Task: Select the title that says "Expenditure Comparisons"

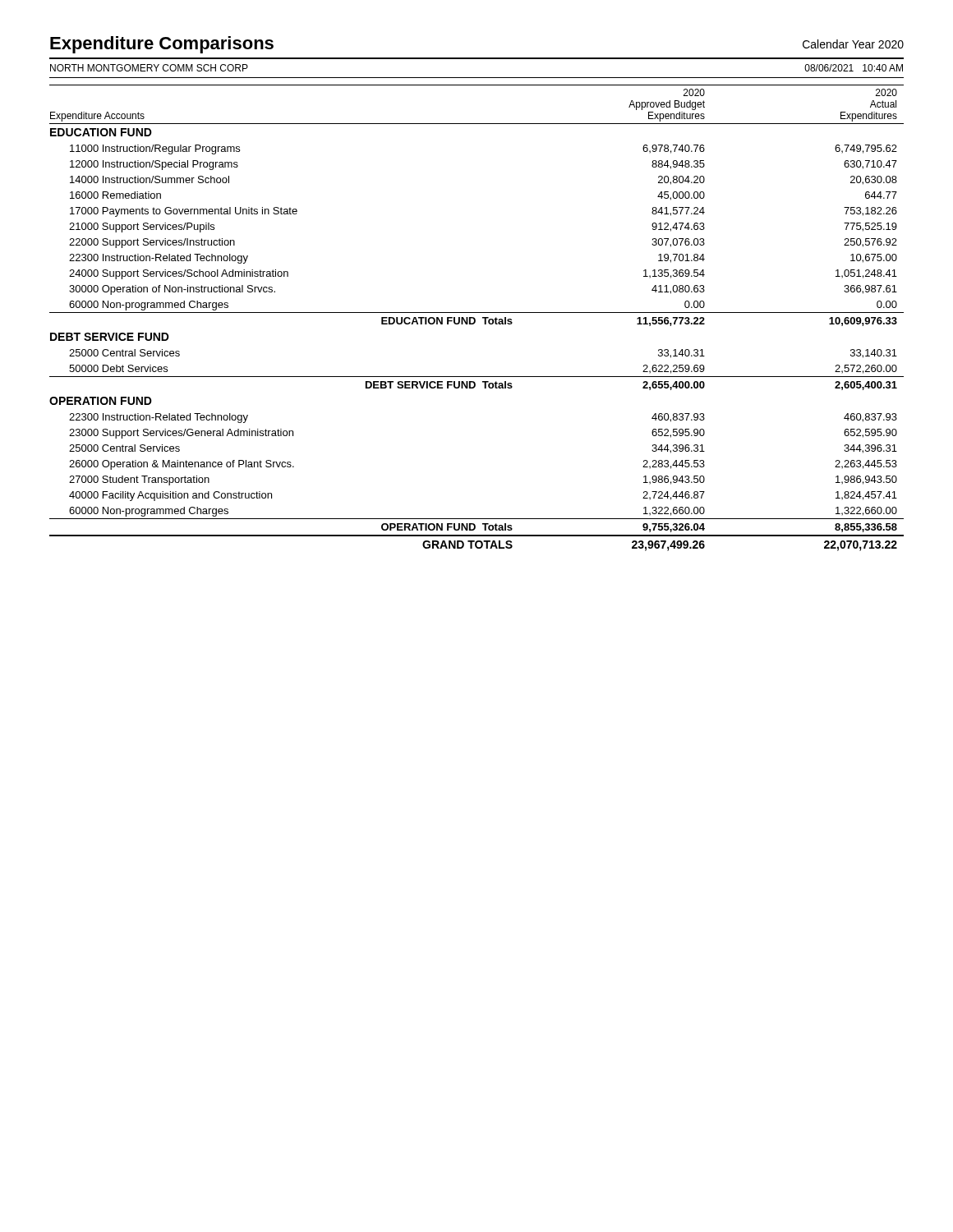Action: (162, 43)
